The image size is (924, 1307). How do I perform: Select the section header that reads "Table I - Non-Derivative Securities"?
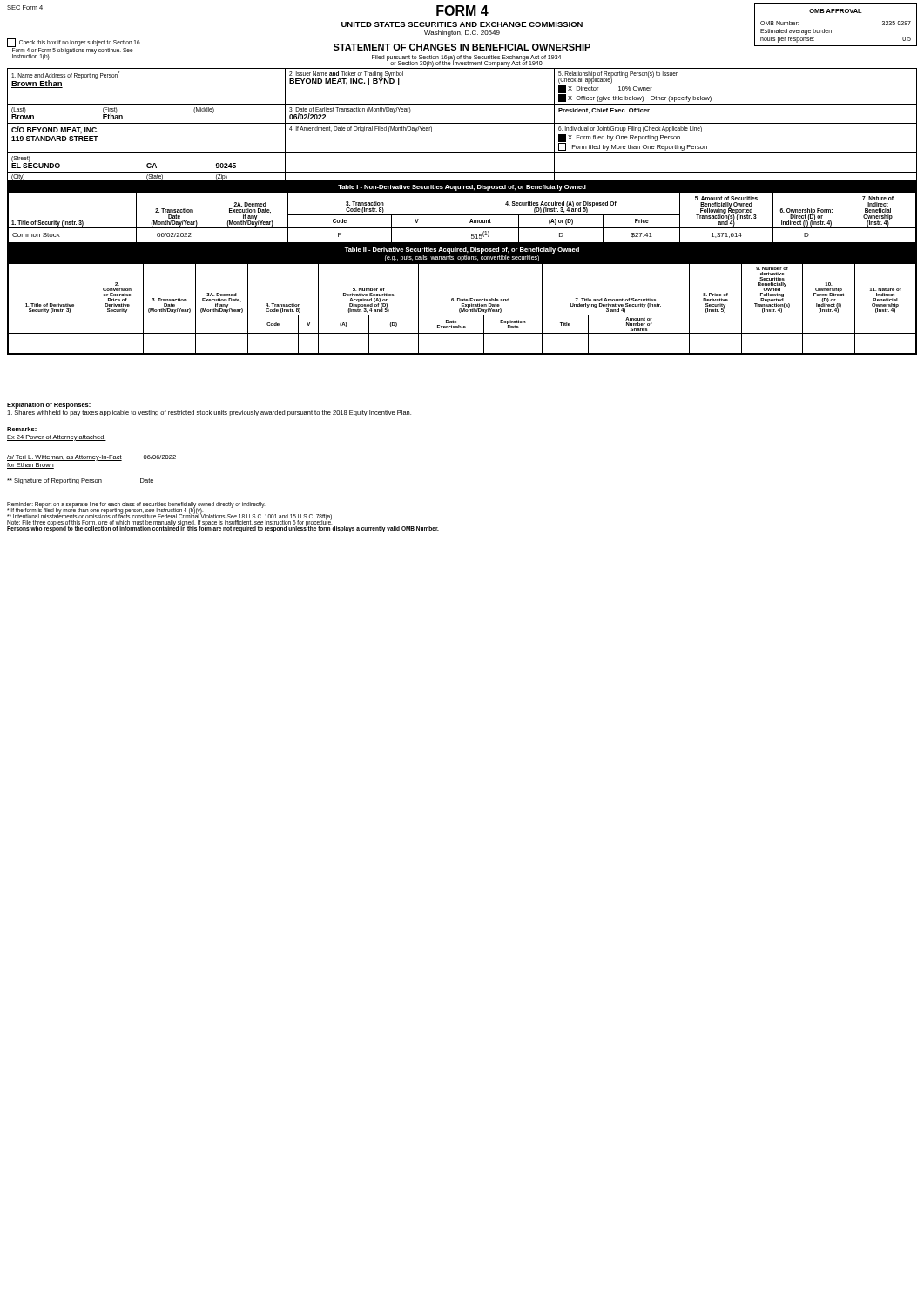point(462,187)
